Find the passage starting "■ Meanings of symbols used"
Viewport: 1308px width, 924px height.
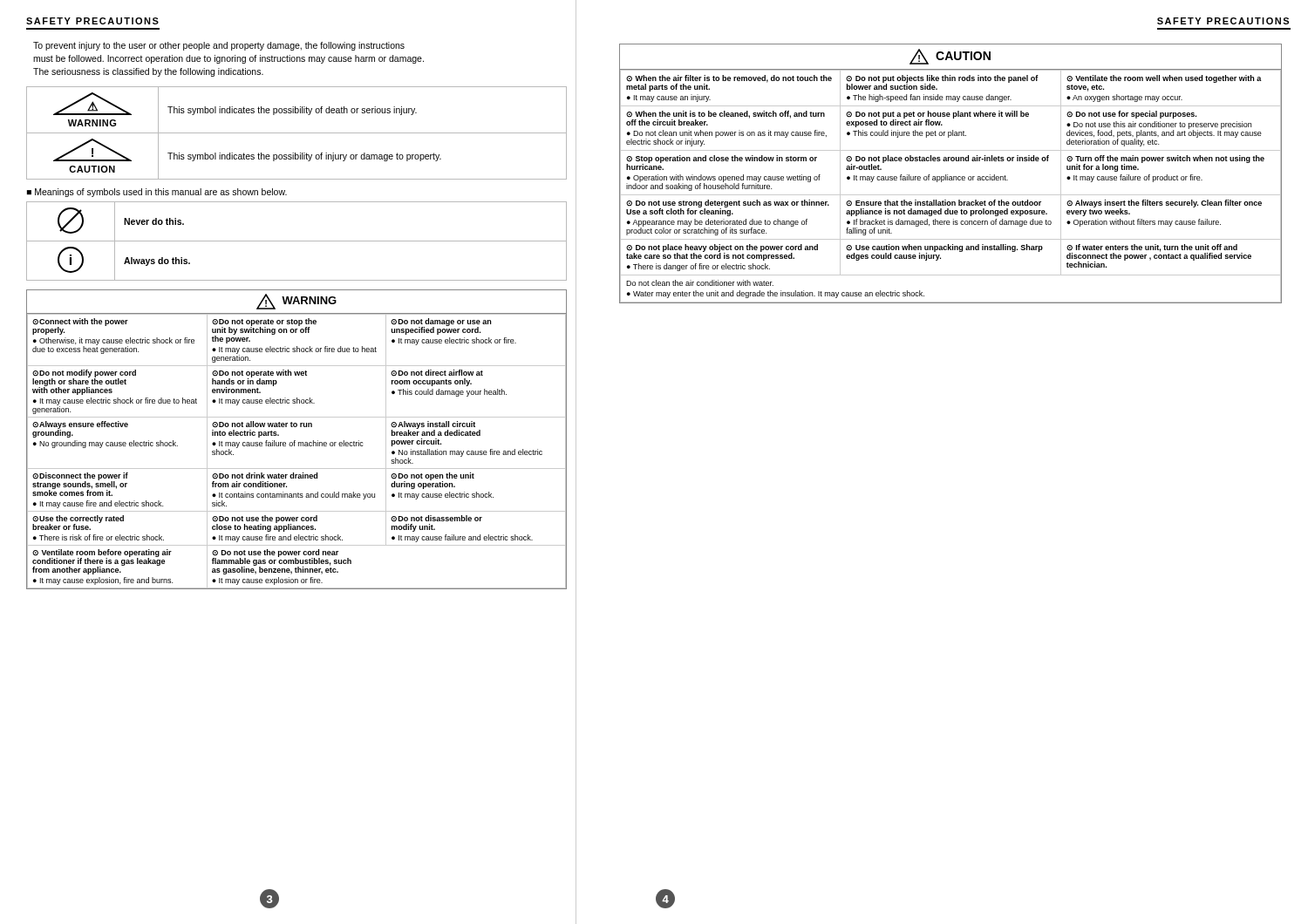pos(157,191)
